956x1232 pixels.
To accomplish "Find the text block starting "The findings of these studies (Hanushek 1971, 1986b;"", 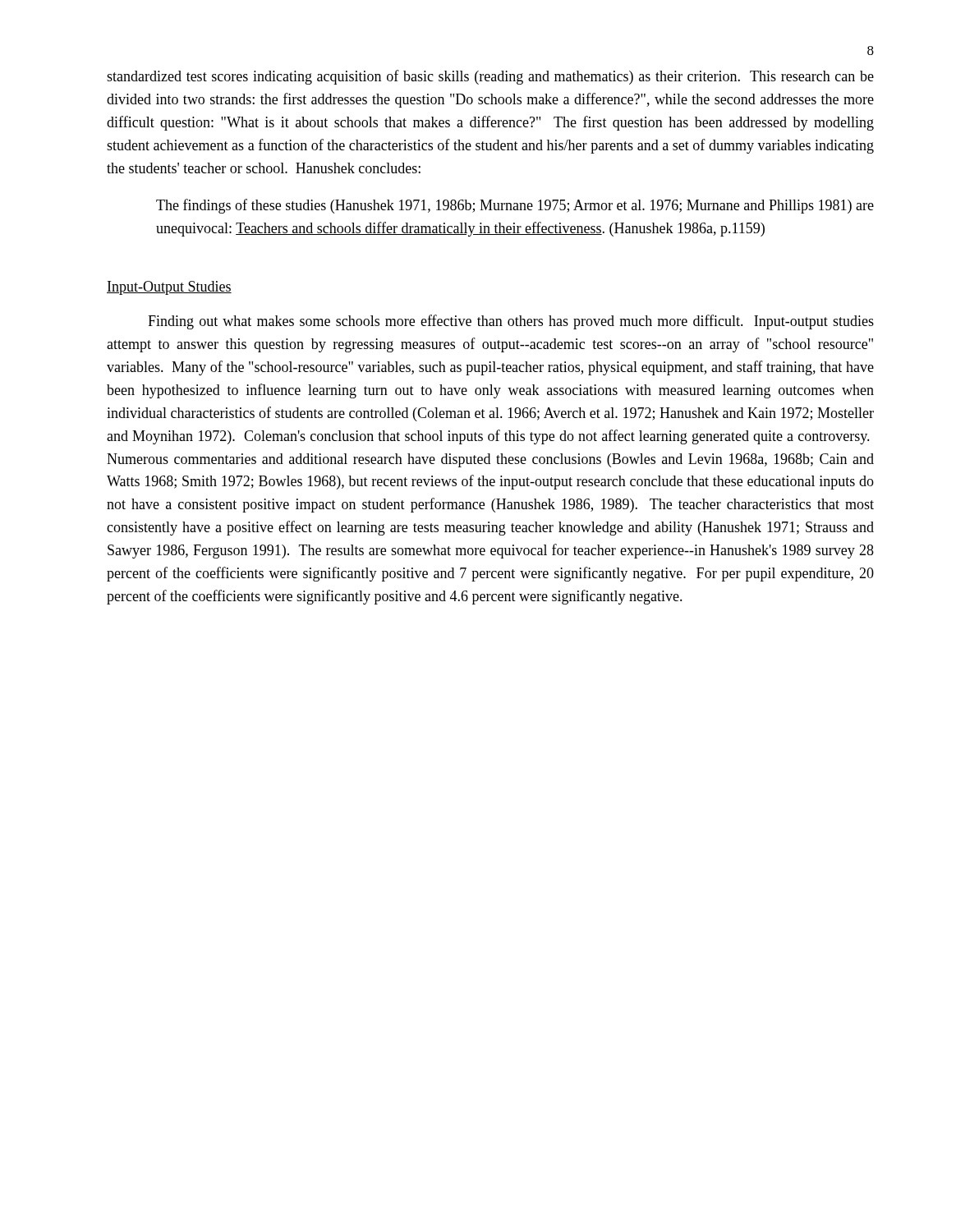I will (515, 217).
